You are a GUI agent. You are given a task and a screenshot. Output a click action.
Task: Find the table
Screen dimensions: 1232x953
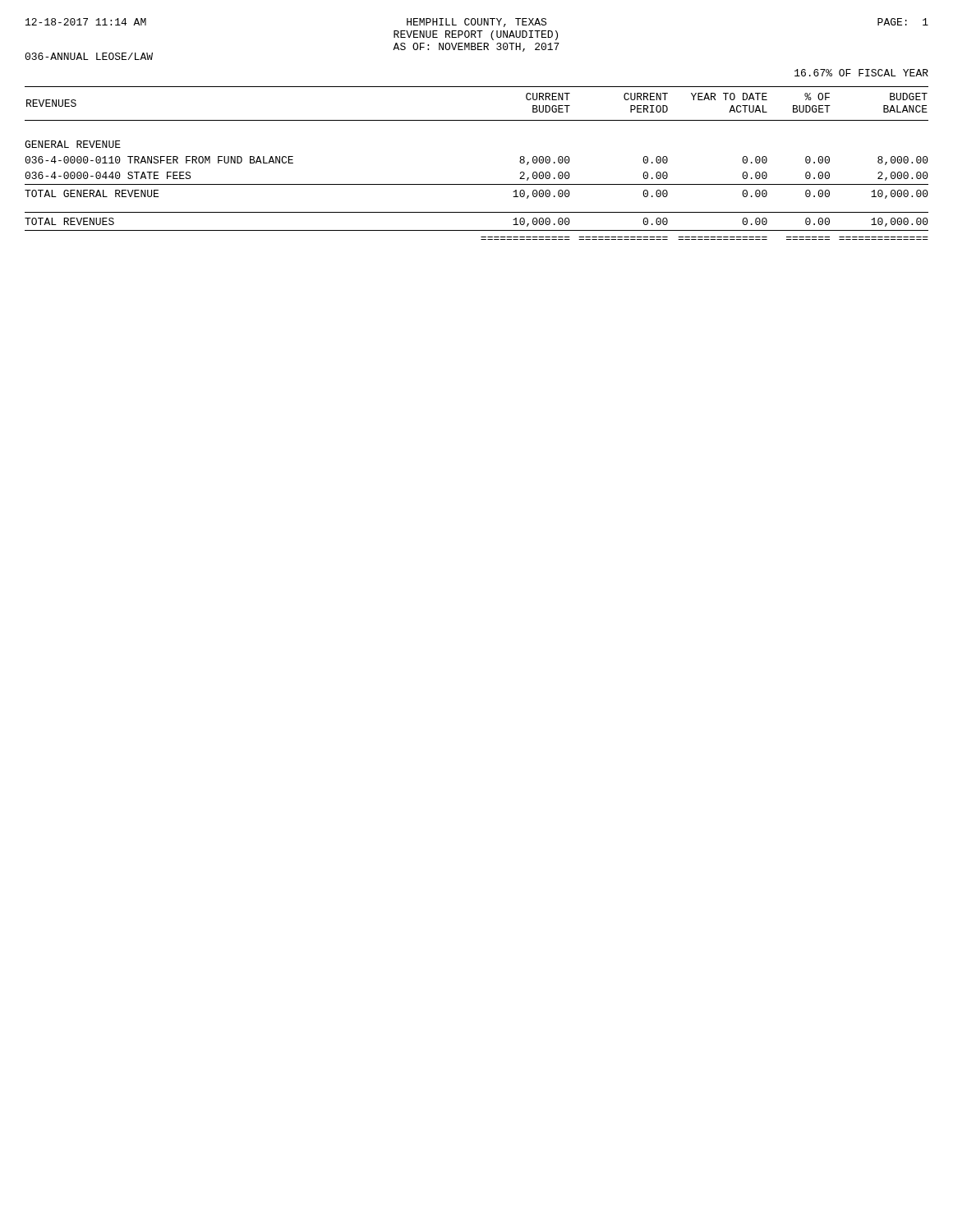tap(476, 166)
